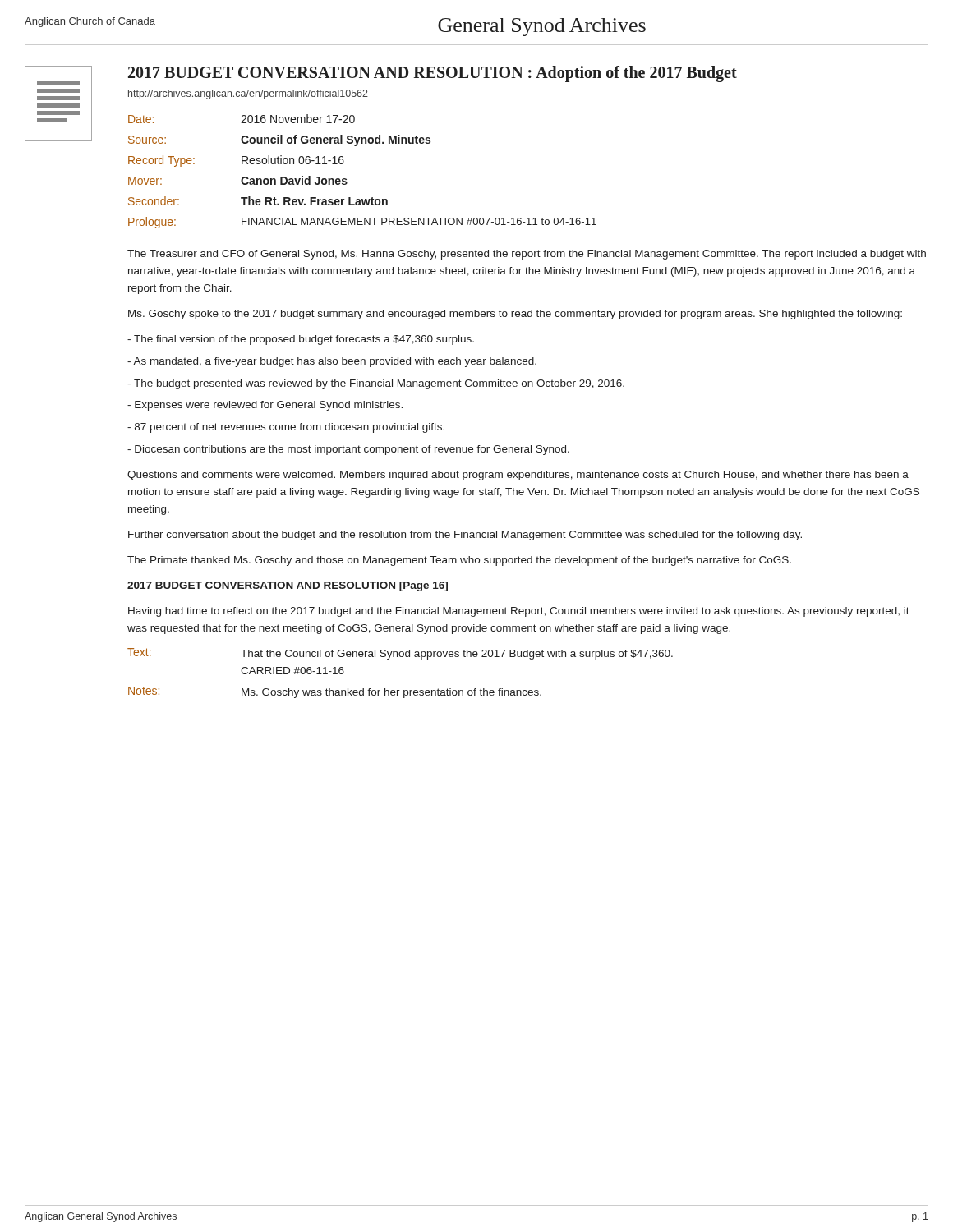
Task: Click the passage that begins "The final version of"
Action: (301, 339)
